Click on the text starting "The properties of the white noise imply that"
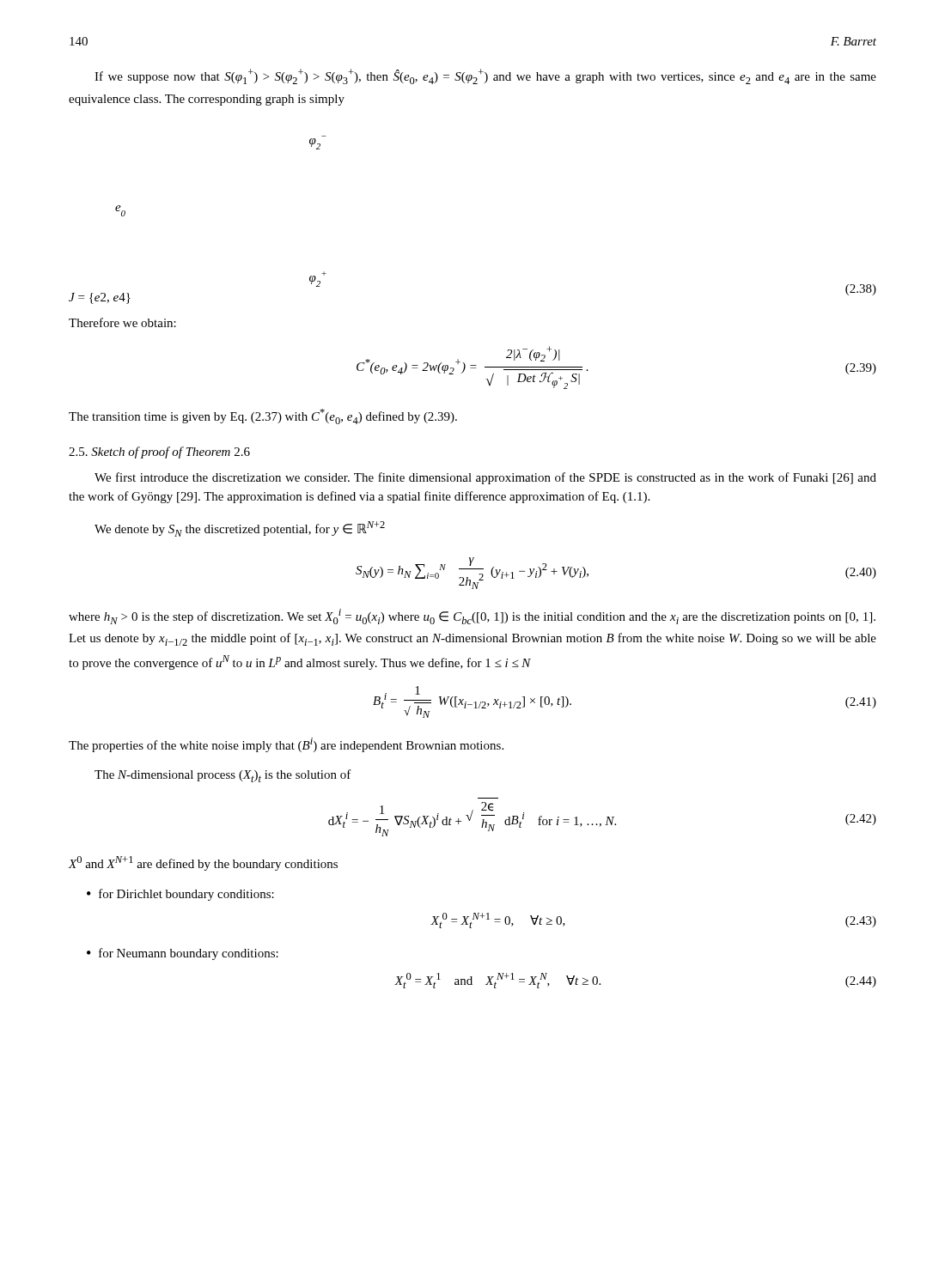 click(472, 744)
